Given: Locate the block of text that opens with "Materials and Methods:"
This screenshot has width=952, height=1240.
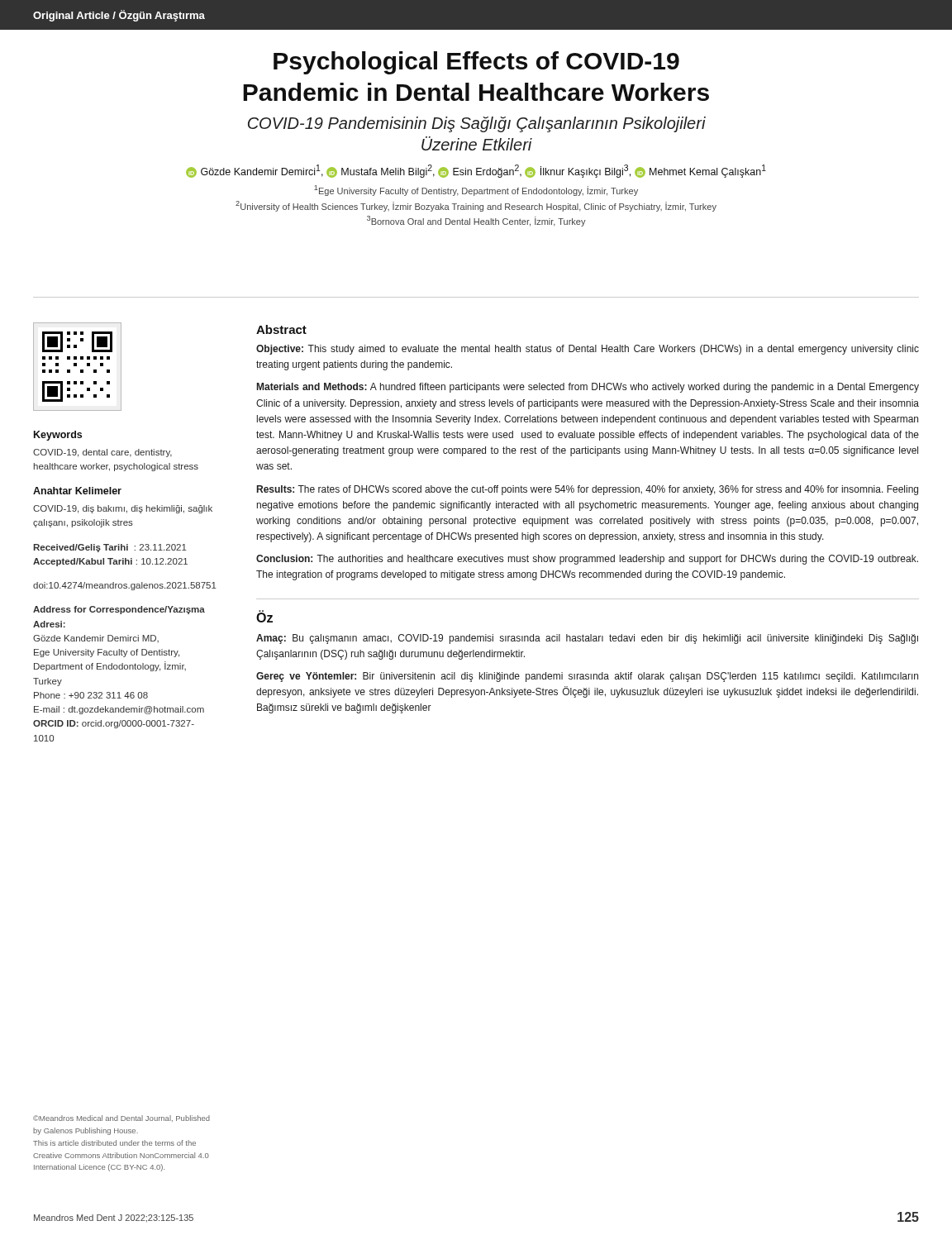Looking at the screenshot, I should click(588, 427).
